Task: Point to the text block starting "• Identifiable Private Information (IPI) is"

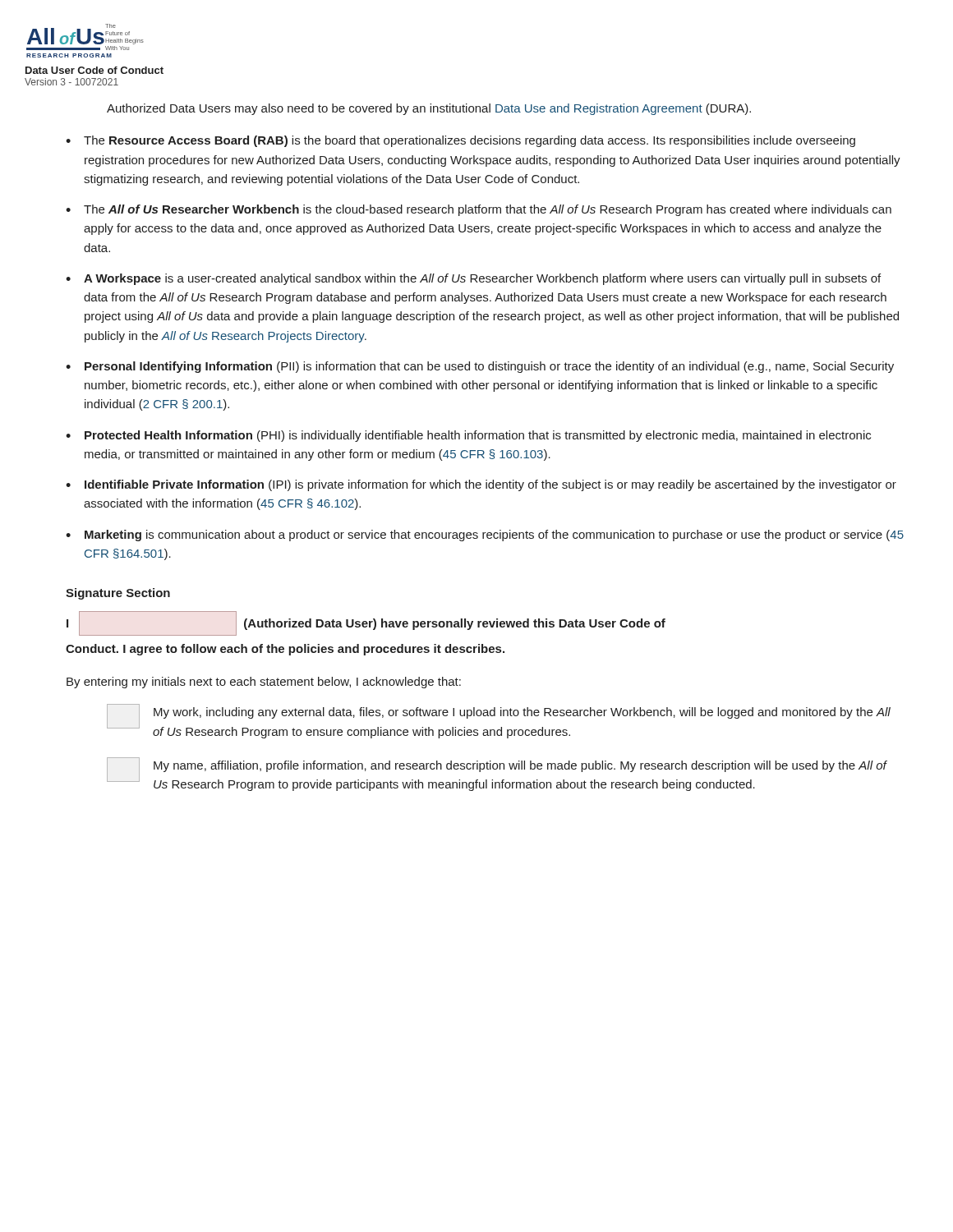Action: [x=485, y=494]
